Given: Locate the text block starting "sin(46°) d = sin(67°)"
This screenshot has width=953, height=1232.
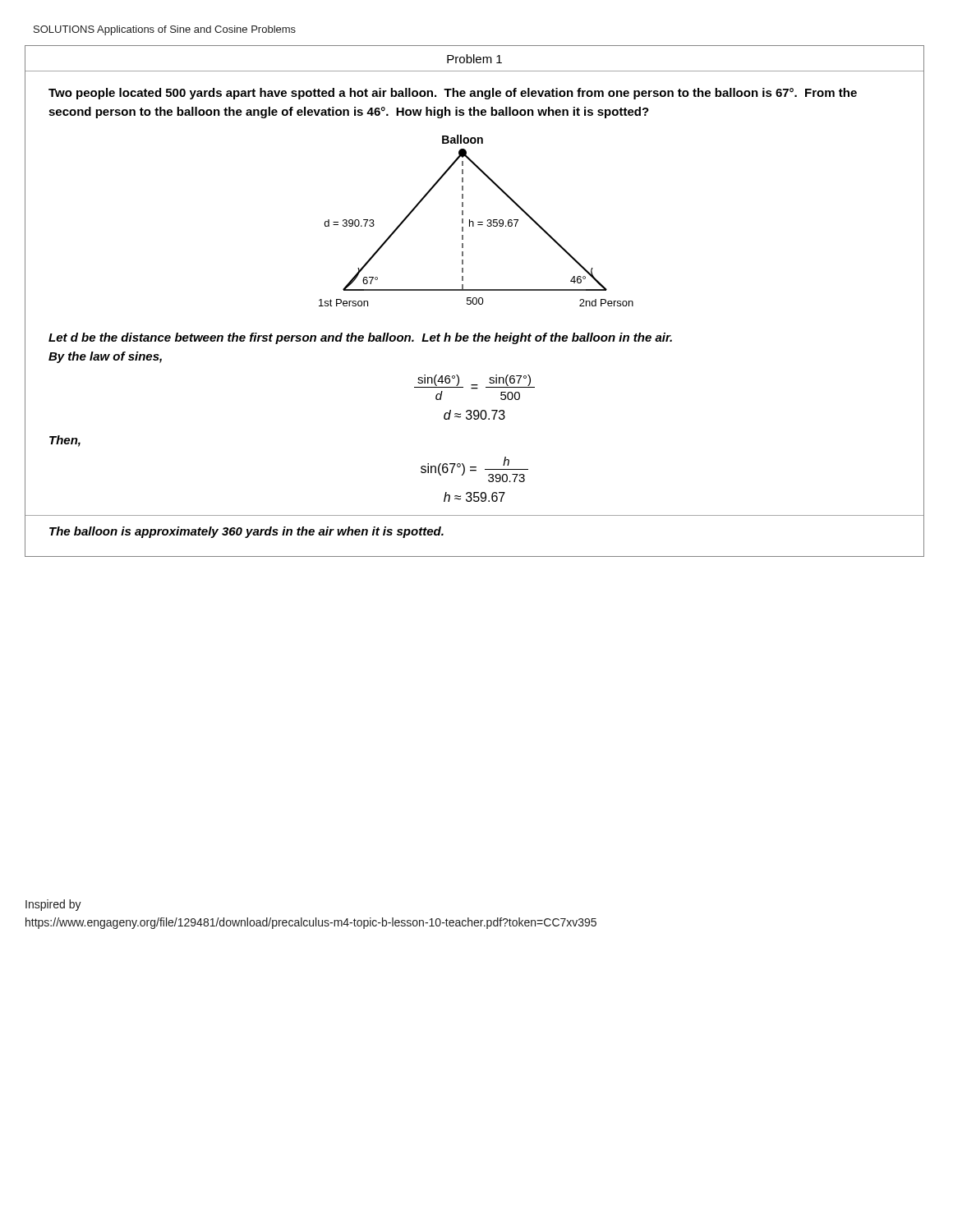Looking at the screenshot, I should tap(474, 397).
